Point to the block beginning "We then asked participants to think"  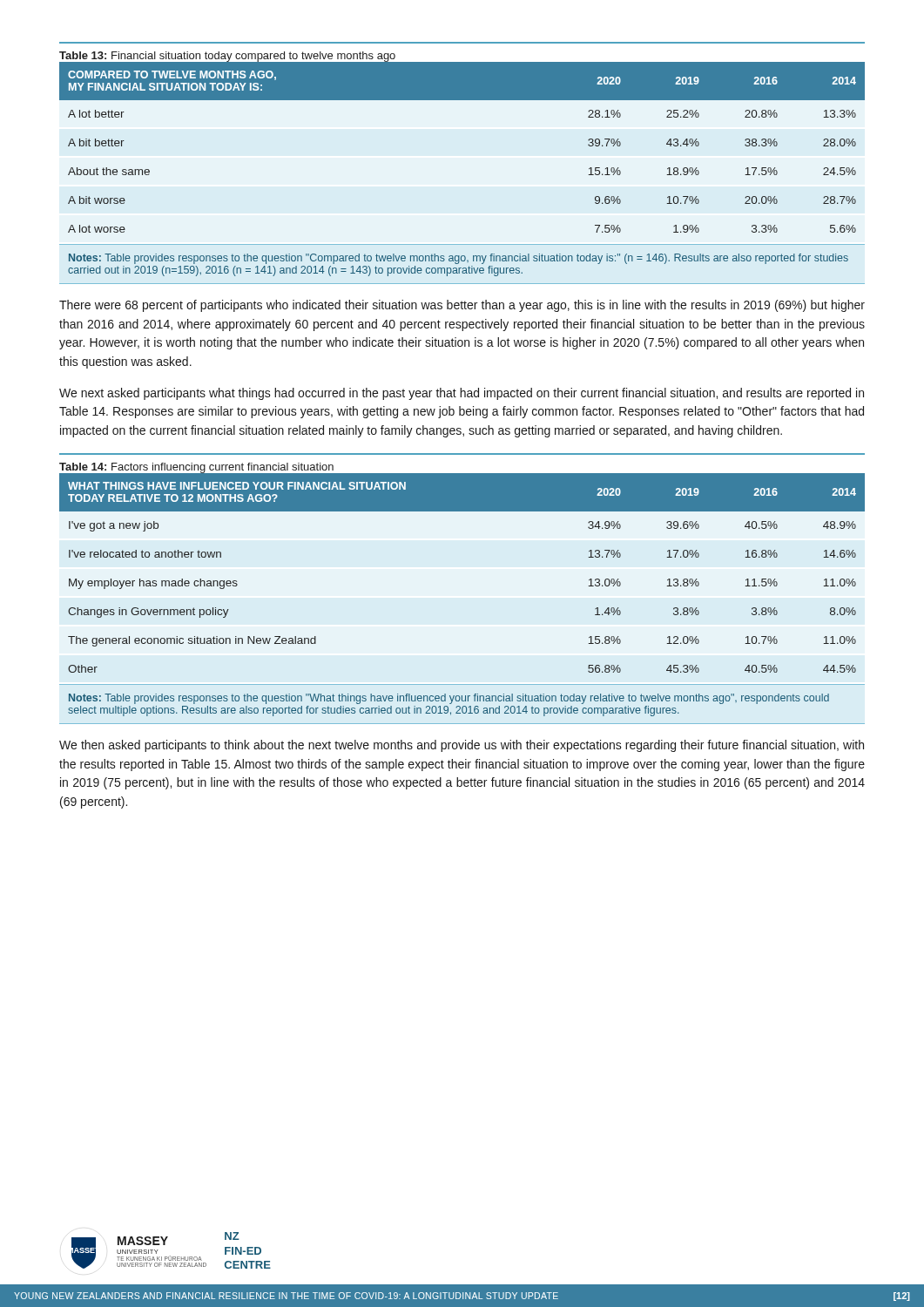(x=462, y=773)
